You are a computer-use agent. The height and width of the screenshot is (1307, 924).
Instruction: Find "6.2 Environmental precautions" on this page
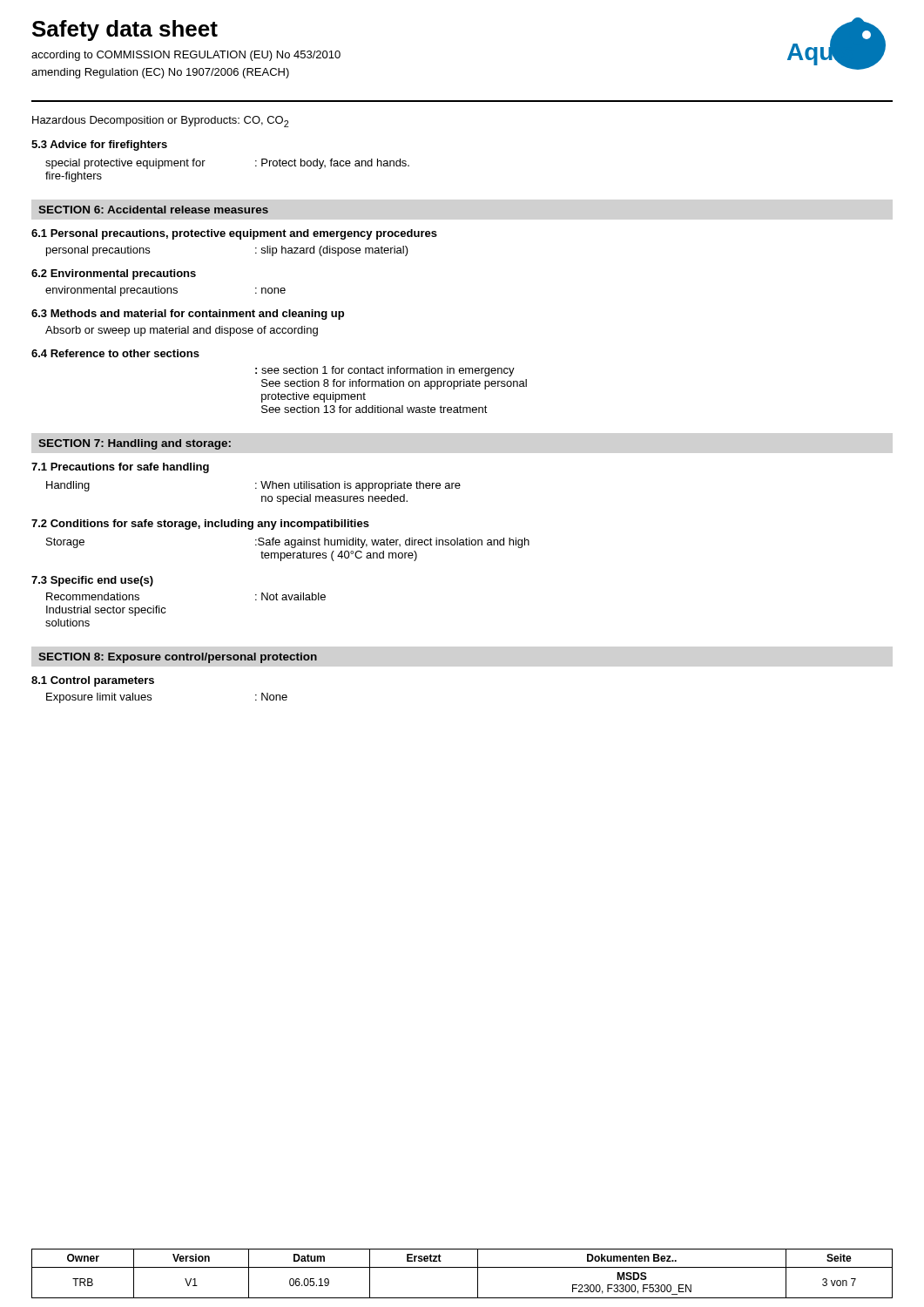(x=114, y=273)
